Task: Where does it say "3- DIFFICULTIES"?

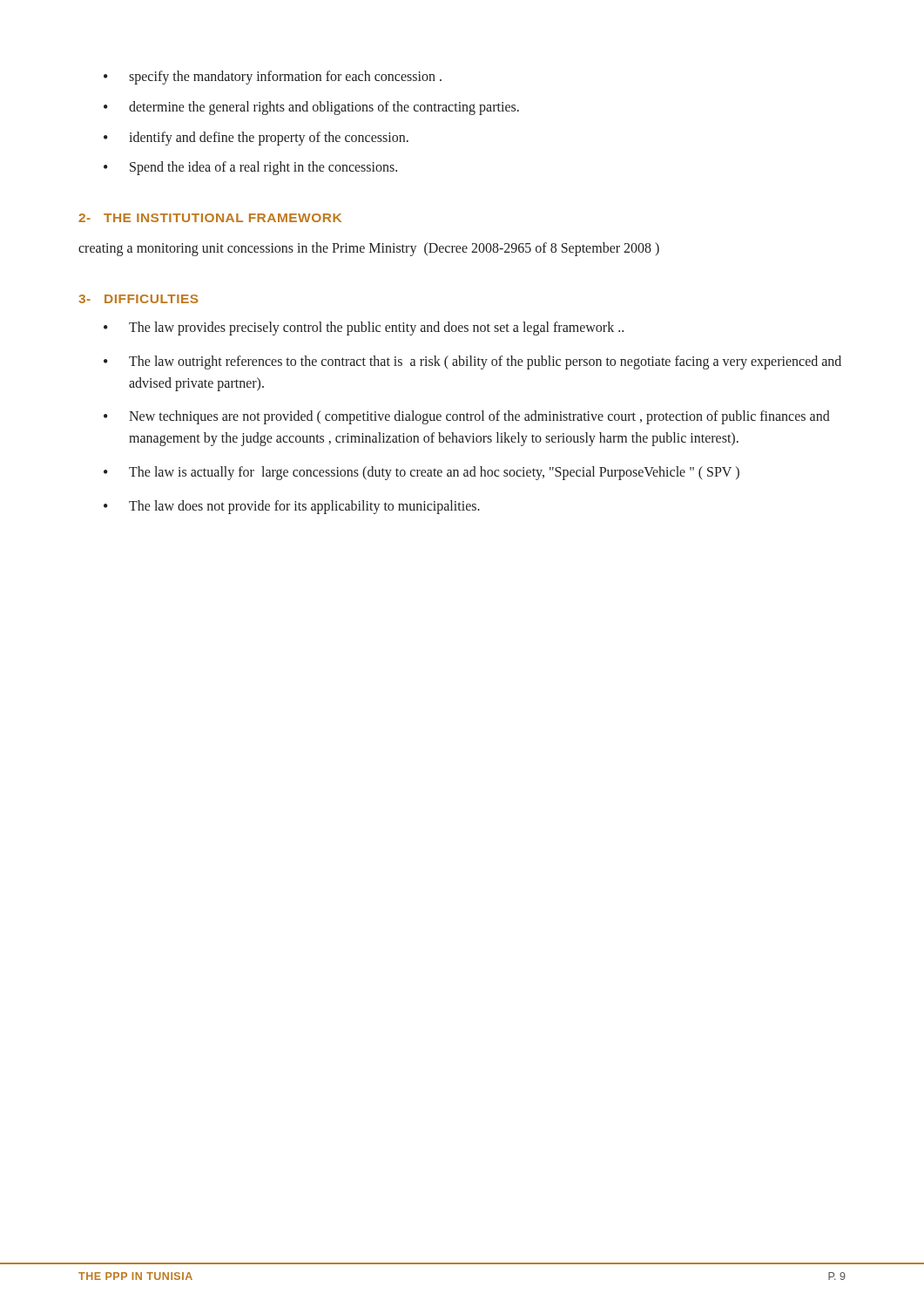Action: coord(138,299)
